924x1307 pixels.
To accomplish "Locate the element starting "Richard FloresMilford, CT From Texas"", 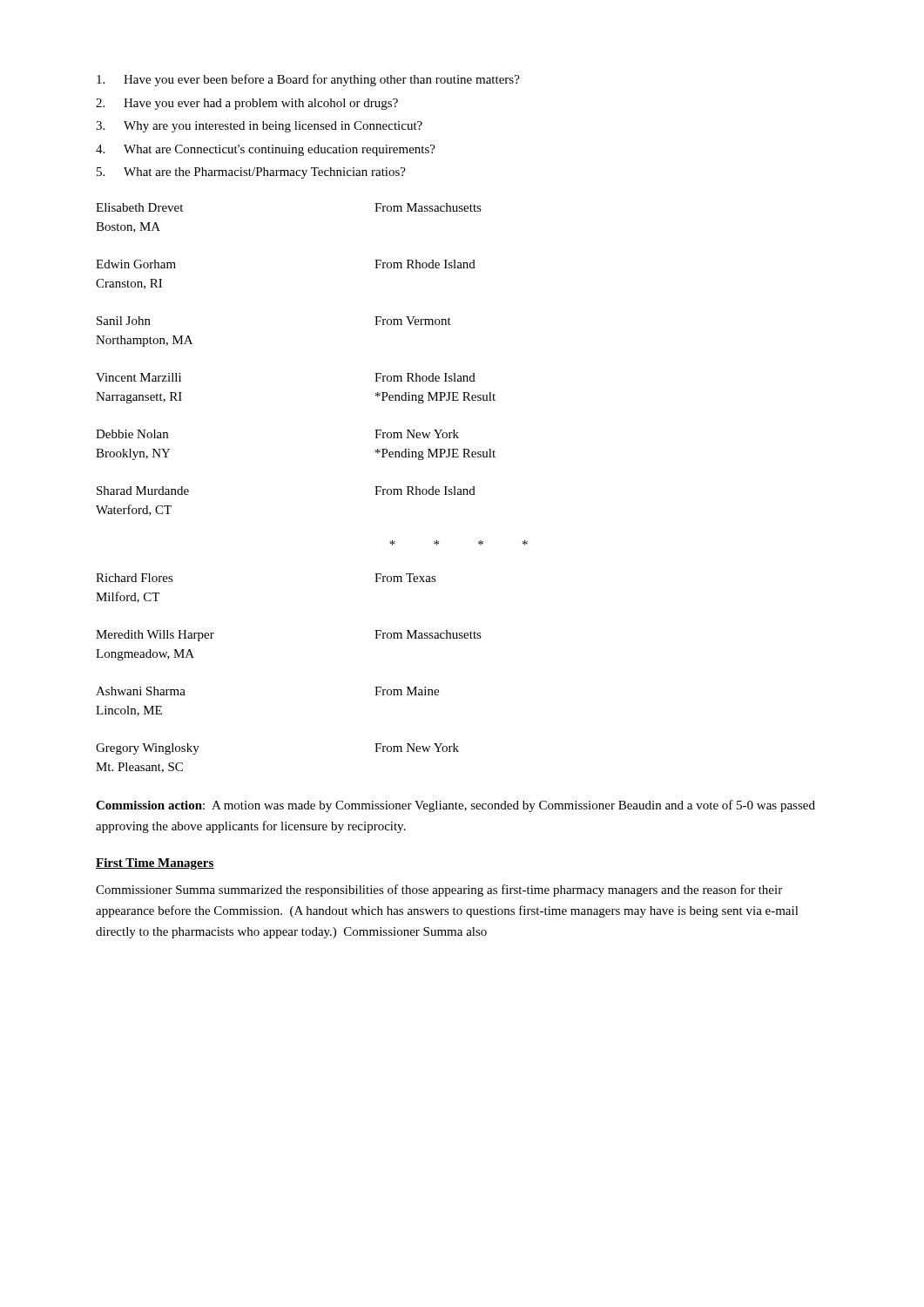I will tap(144, 578).
